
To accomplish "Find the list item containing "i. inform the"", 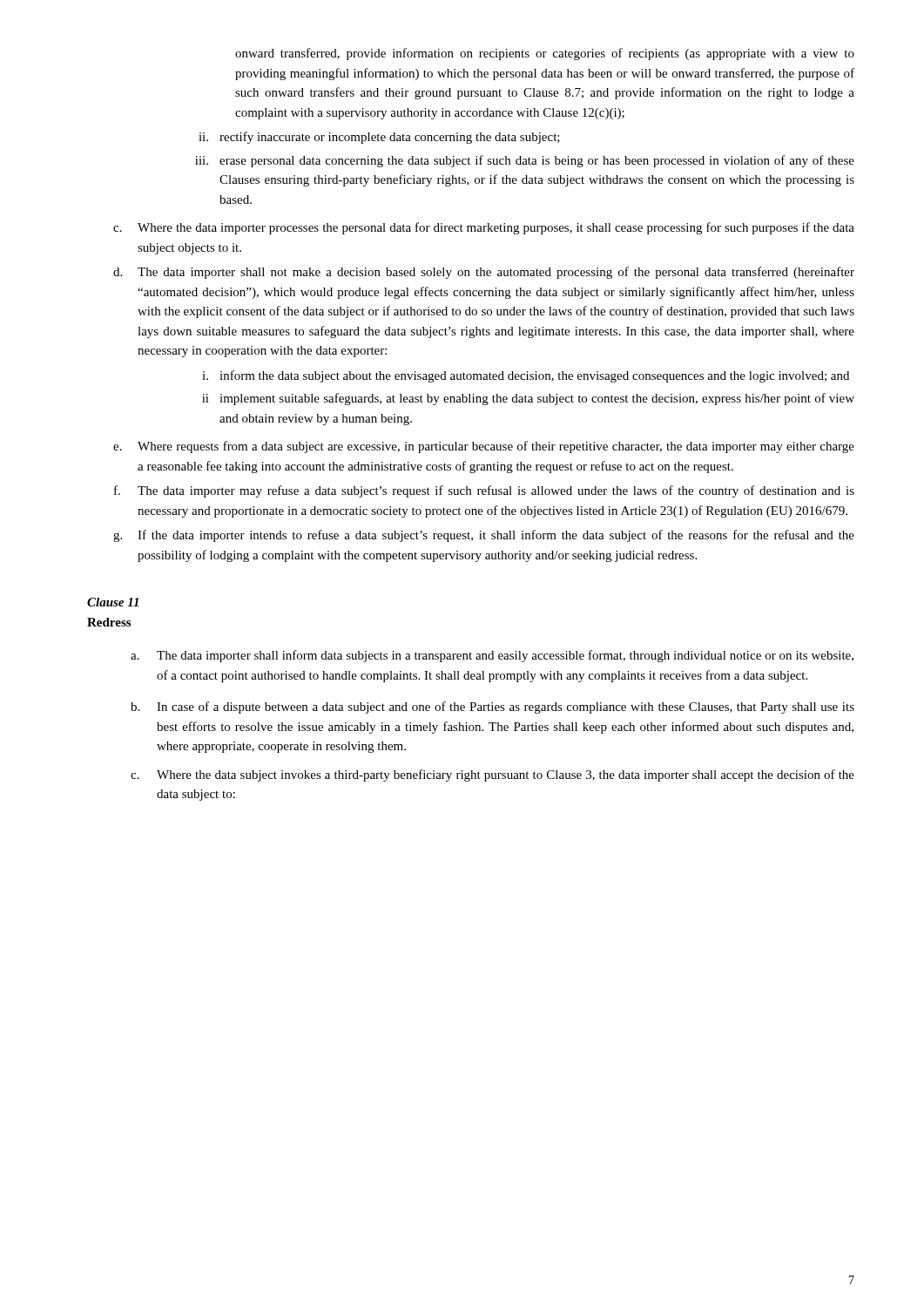I will (x=519, y=375).
